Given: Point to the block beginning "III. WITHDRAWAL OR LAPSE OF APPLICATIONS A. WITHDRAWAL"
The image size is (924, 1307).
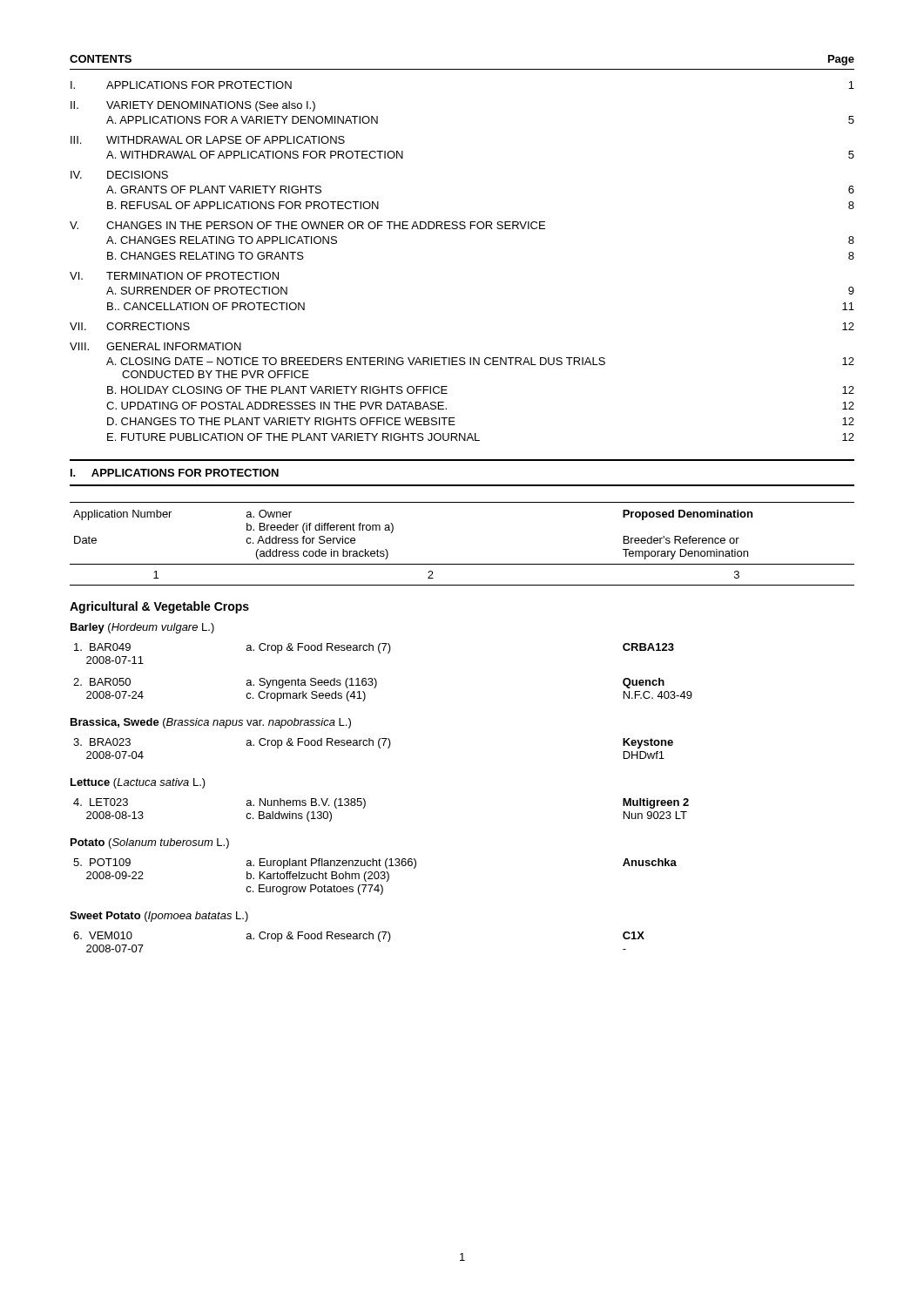Looking at the screenshot, I should click(208, 140).
